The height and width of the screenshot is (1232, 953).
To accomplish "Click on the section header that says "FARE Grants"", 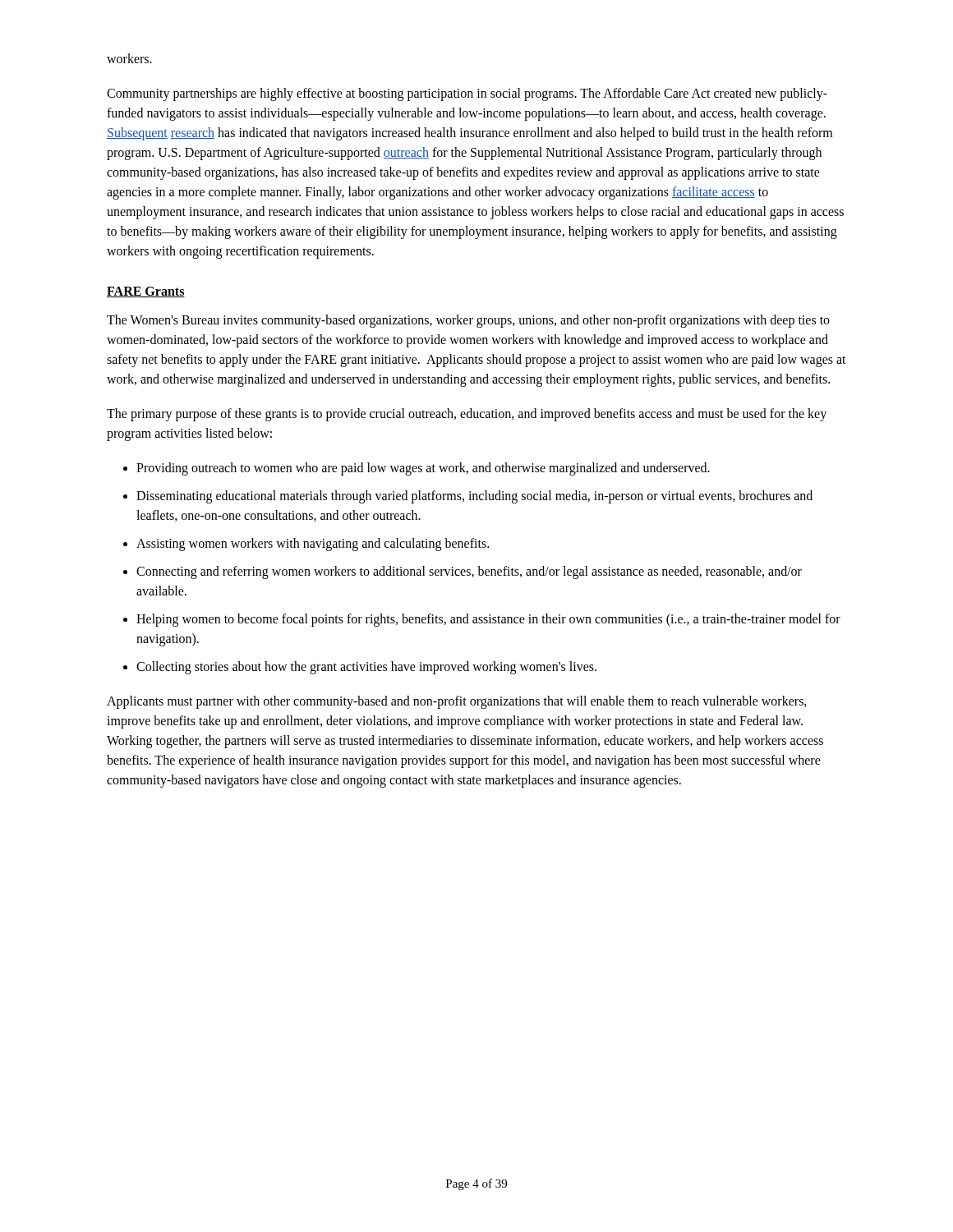I will [x=146, y=291].
